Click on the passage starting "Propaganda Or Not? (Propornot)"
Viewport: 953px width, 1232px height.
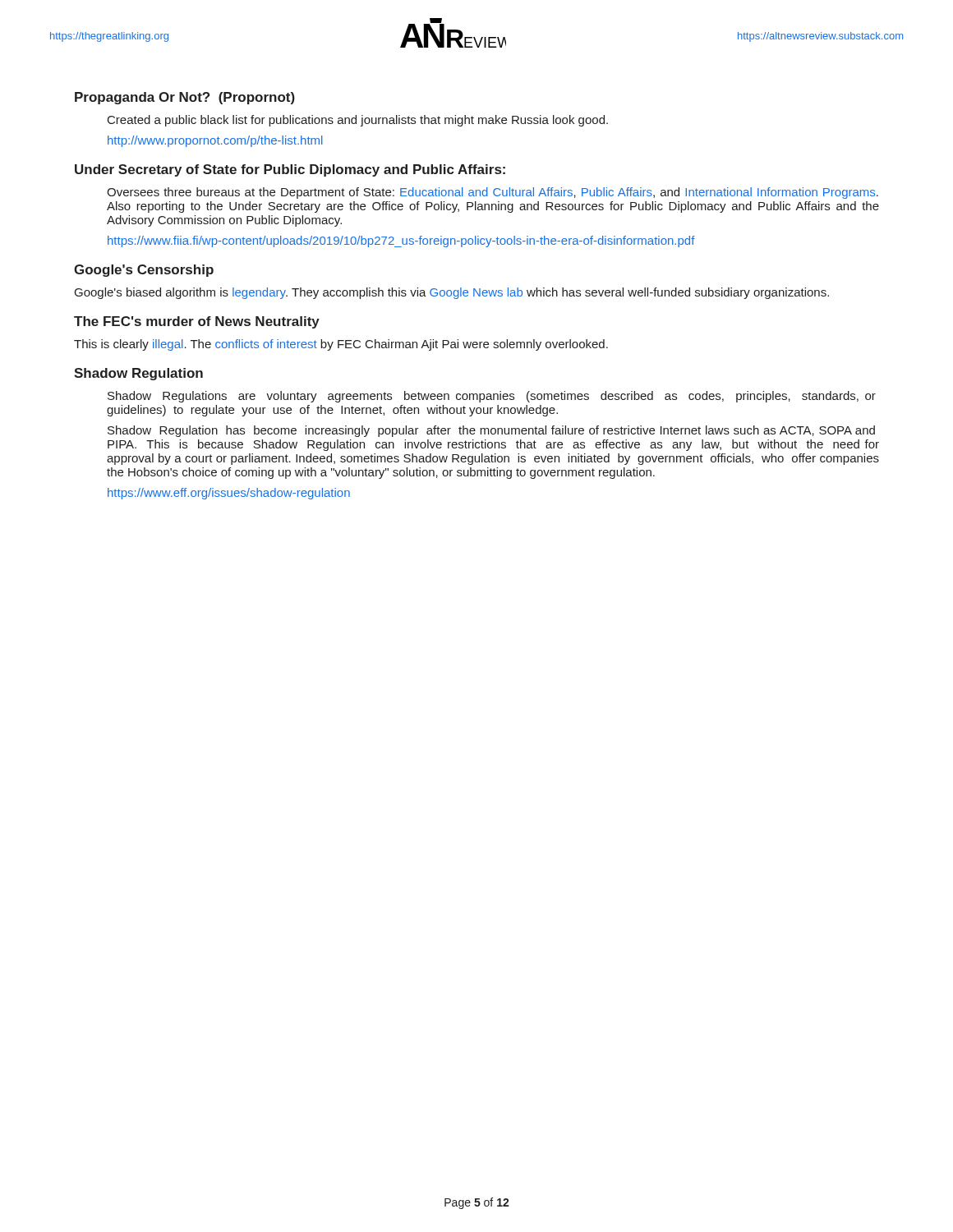point(185,97)
